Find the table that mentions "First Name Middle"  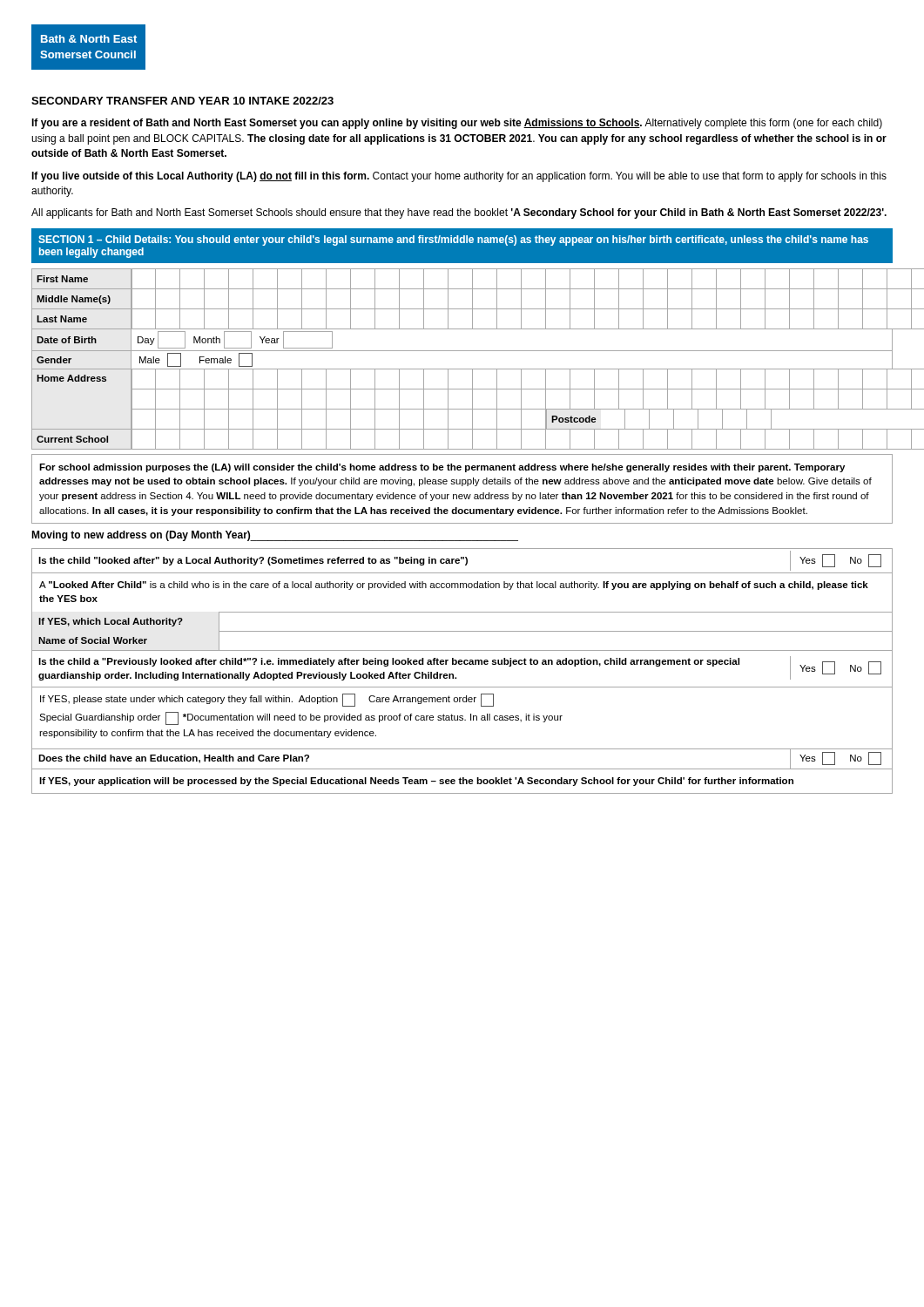[462, 359]
